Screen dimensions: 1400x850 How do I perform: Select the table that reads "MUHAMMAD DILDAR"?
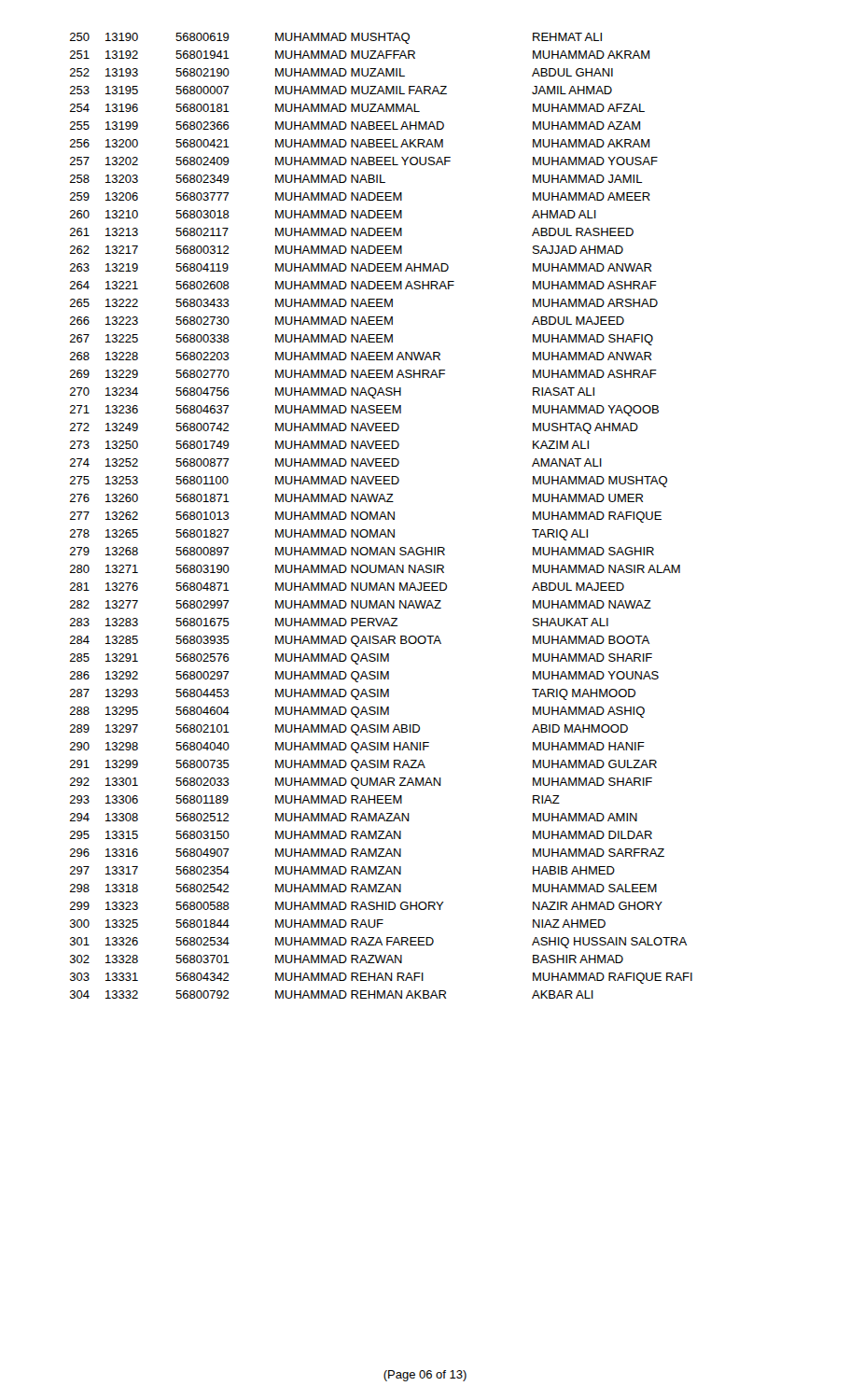(x=425, y=516)
